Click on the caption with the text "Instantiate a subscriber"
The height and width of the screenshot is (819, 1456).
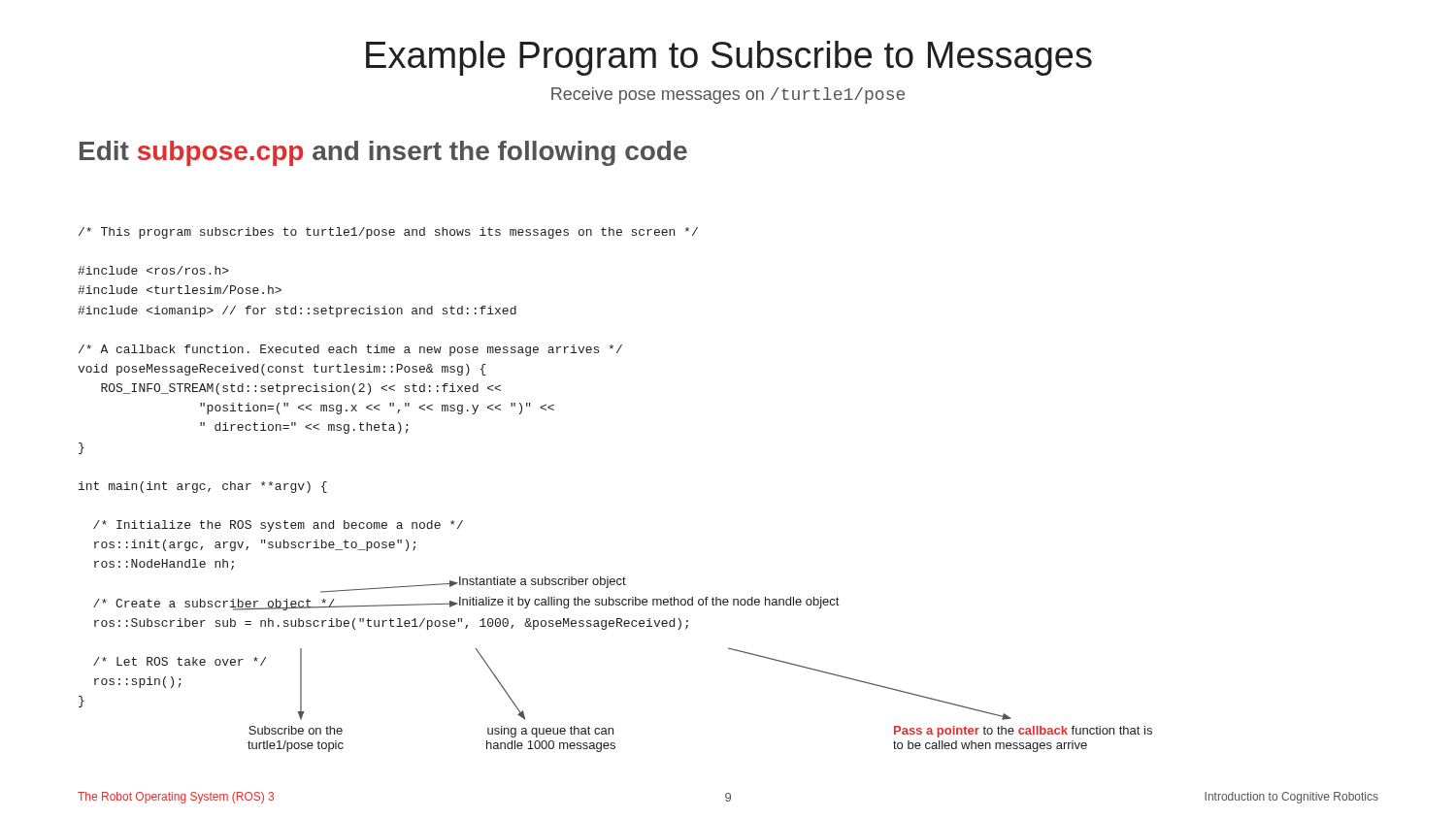(x=542, y=581)
